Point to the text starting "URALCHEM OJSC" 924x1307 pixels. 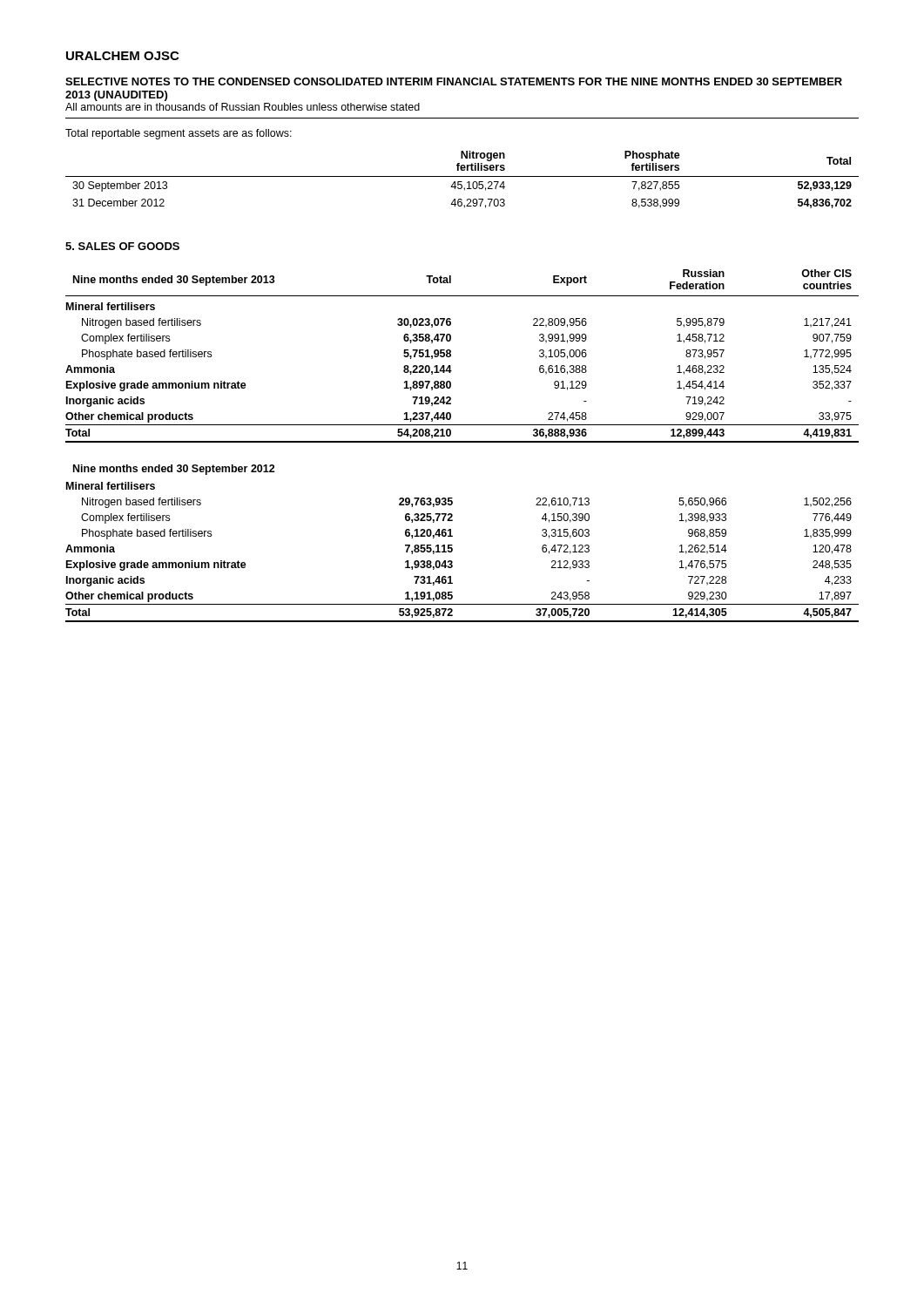(x=122, y=55)
